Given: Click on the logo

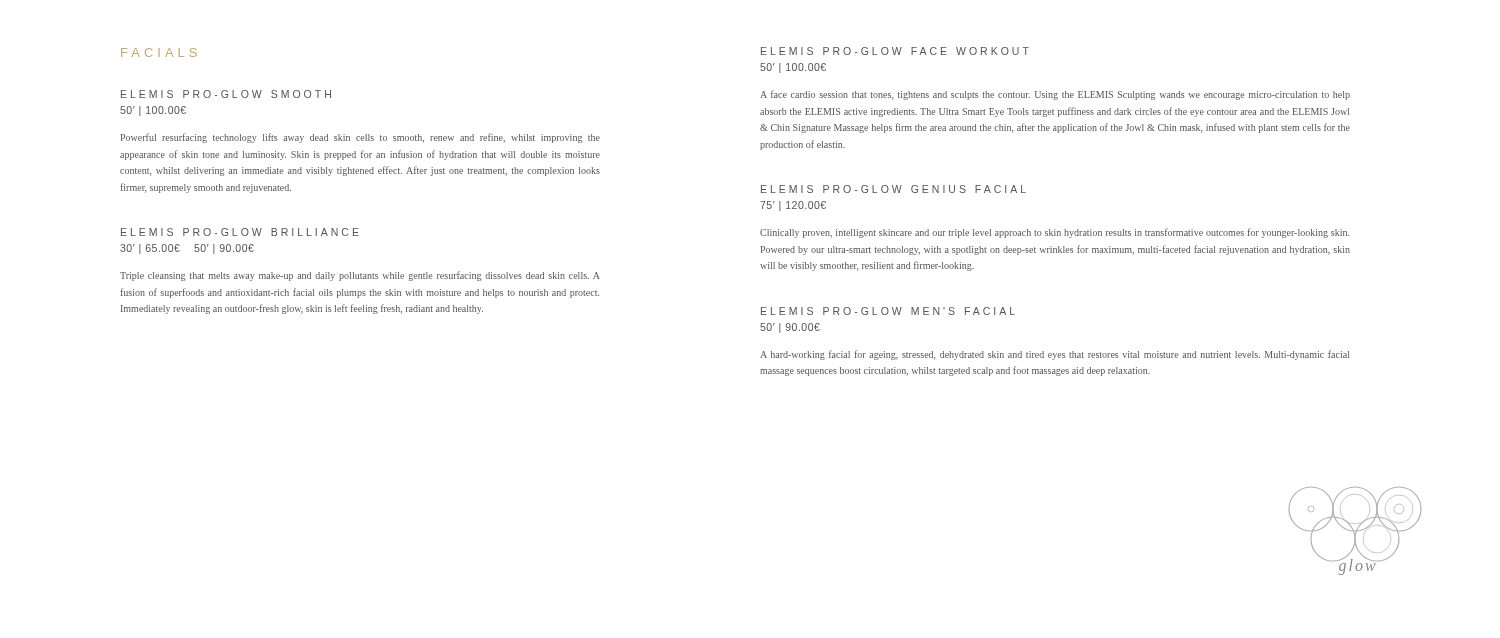Looking at the screenshot, I should pos(1360,528).
